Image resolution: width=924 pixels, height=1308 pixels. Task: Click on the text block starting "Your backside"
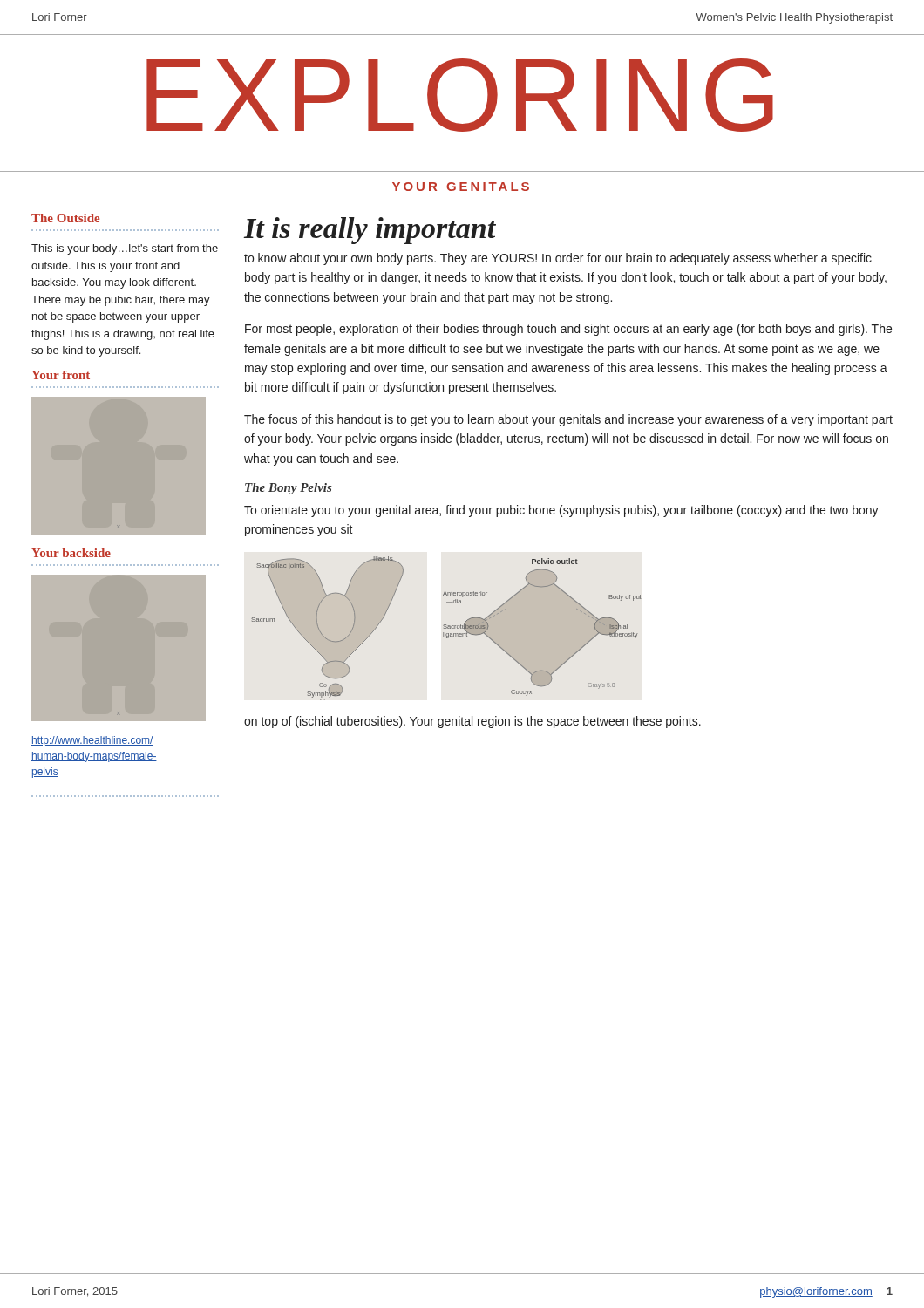point(71,552)
